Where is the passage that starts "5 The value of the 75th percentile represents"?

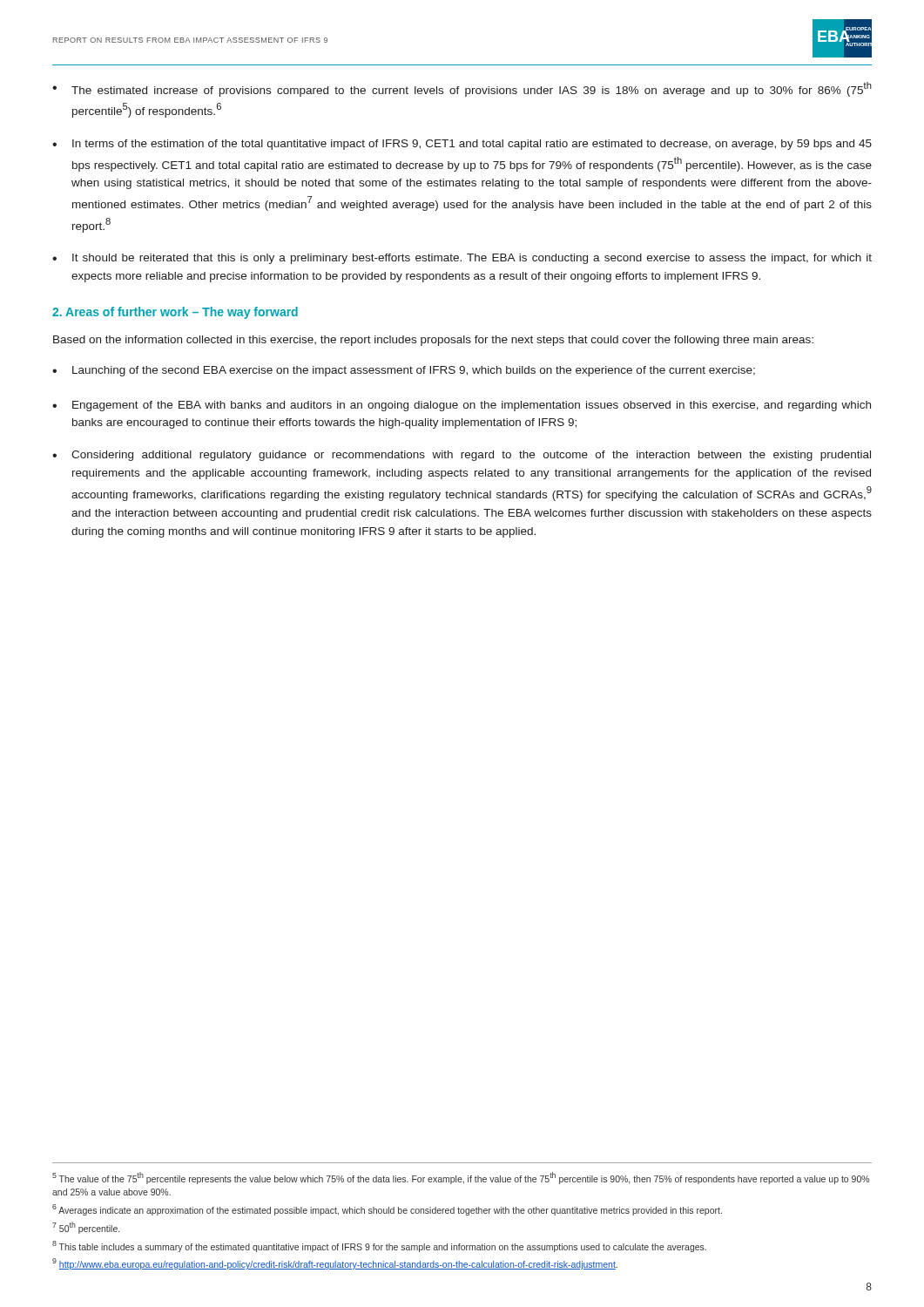461,1184
